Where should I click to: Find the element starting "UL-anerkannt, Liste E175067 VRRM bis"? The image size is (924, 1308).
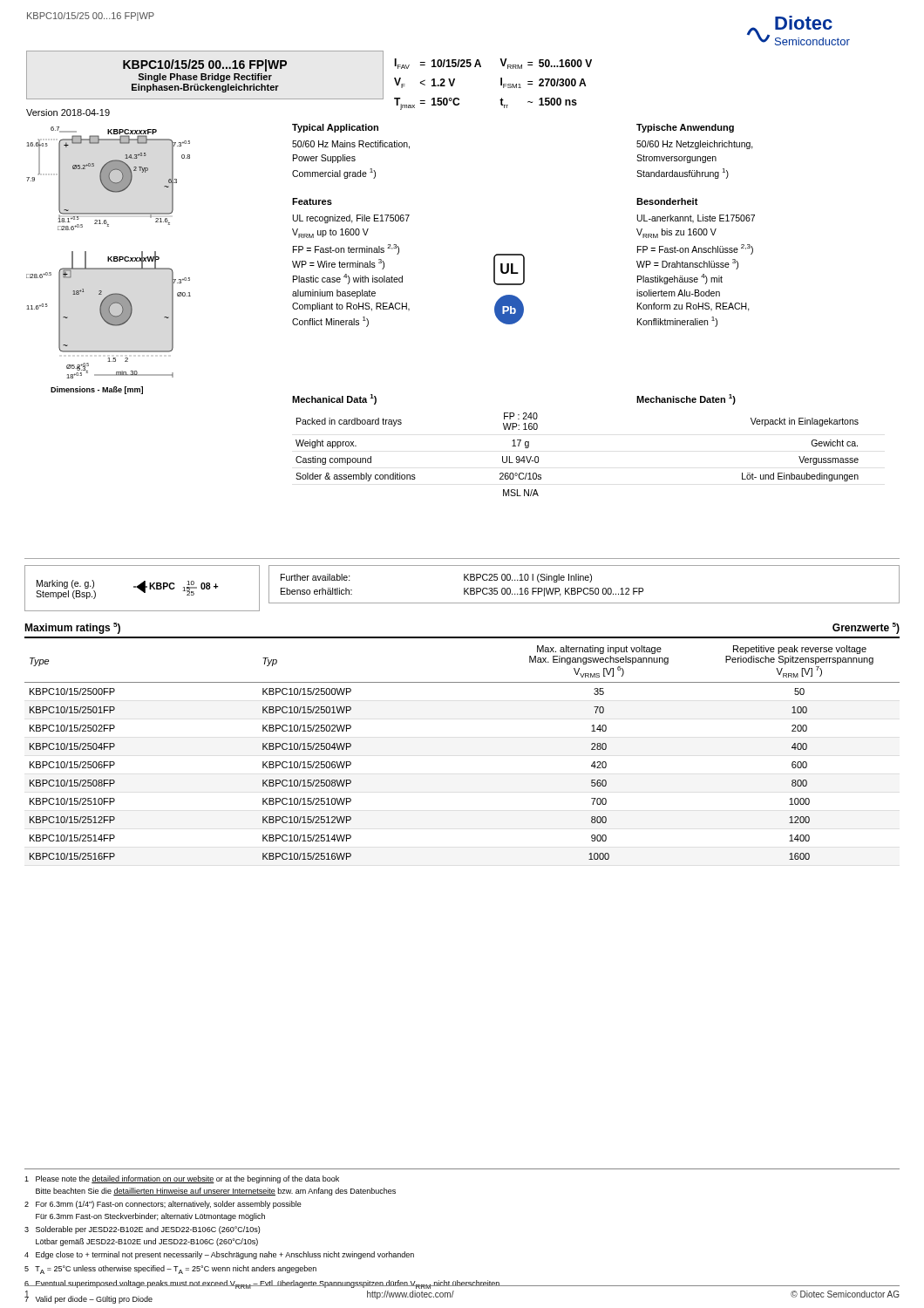696,270
